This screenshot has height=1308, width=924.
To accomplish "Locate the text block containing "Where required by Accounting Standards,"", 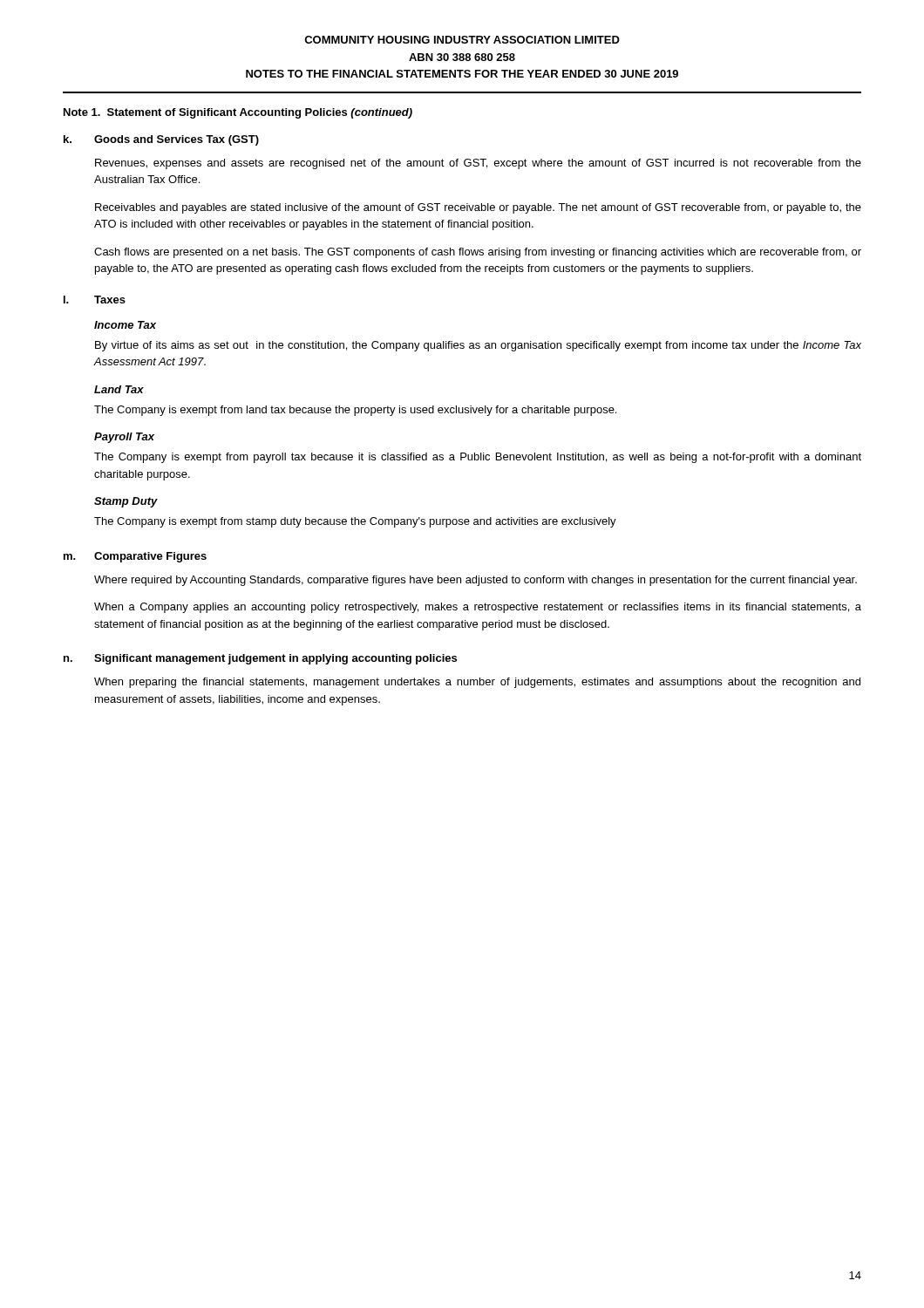I will pos(476,579).
